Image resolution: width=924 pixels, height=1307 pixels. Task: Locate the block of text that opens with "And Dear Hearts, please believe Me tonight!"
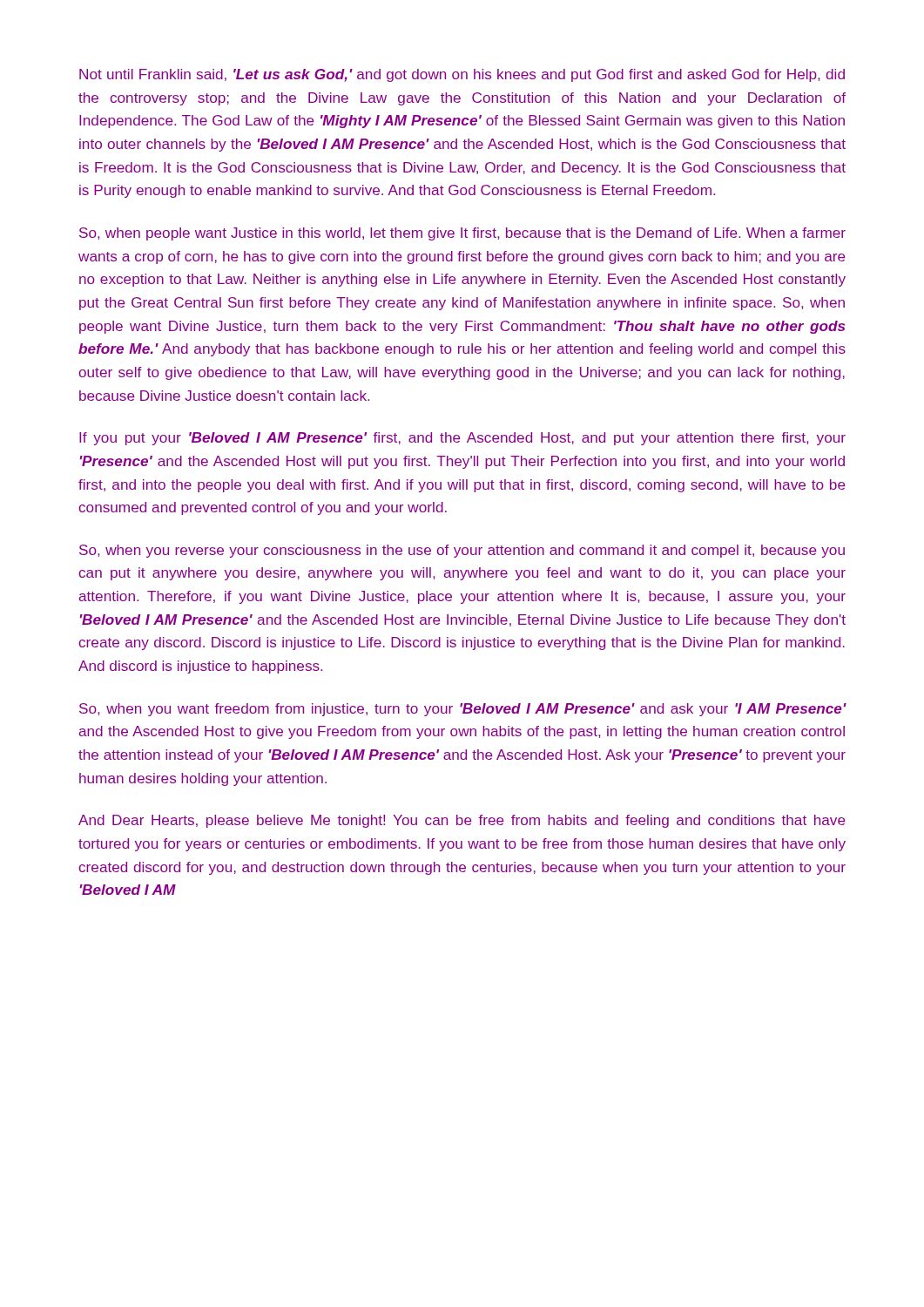tap(462, 855)
